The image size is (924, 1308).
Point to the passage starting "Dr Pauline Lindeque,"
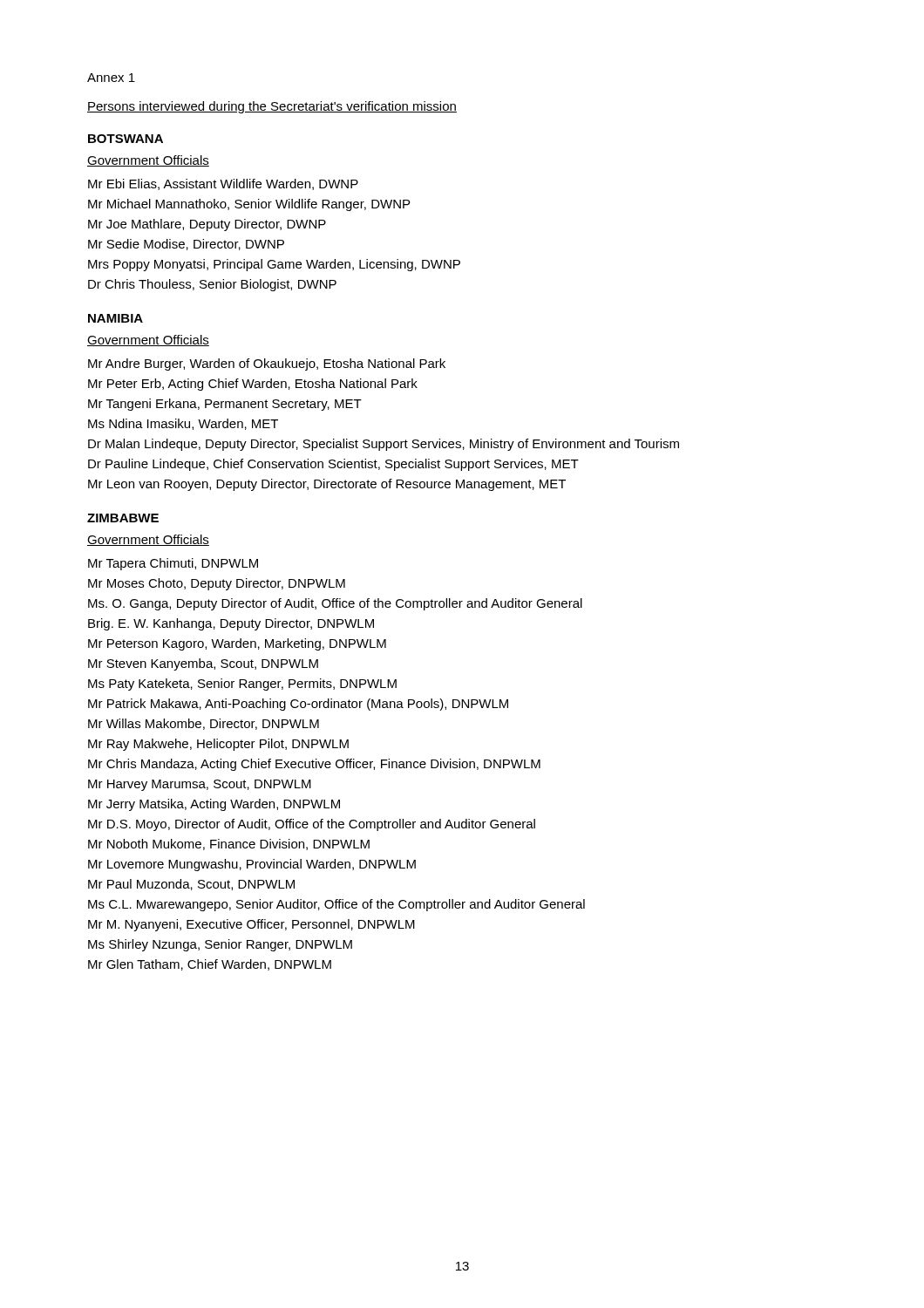pos(333,463)
